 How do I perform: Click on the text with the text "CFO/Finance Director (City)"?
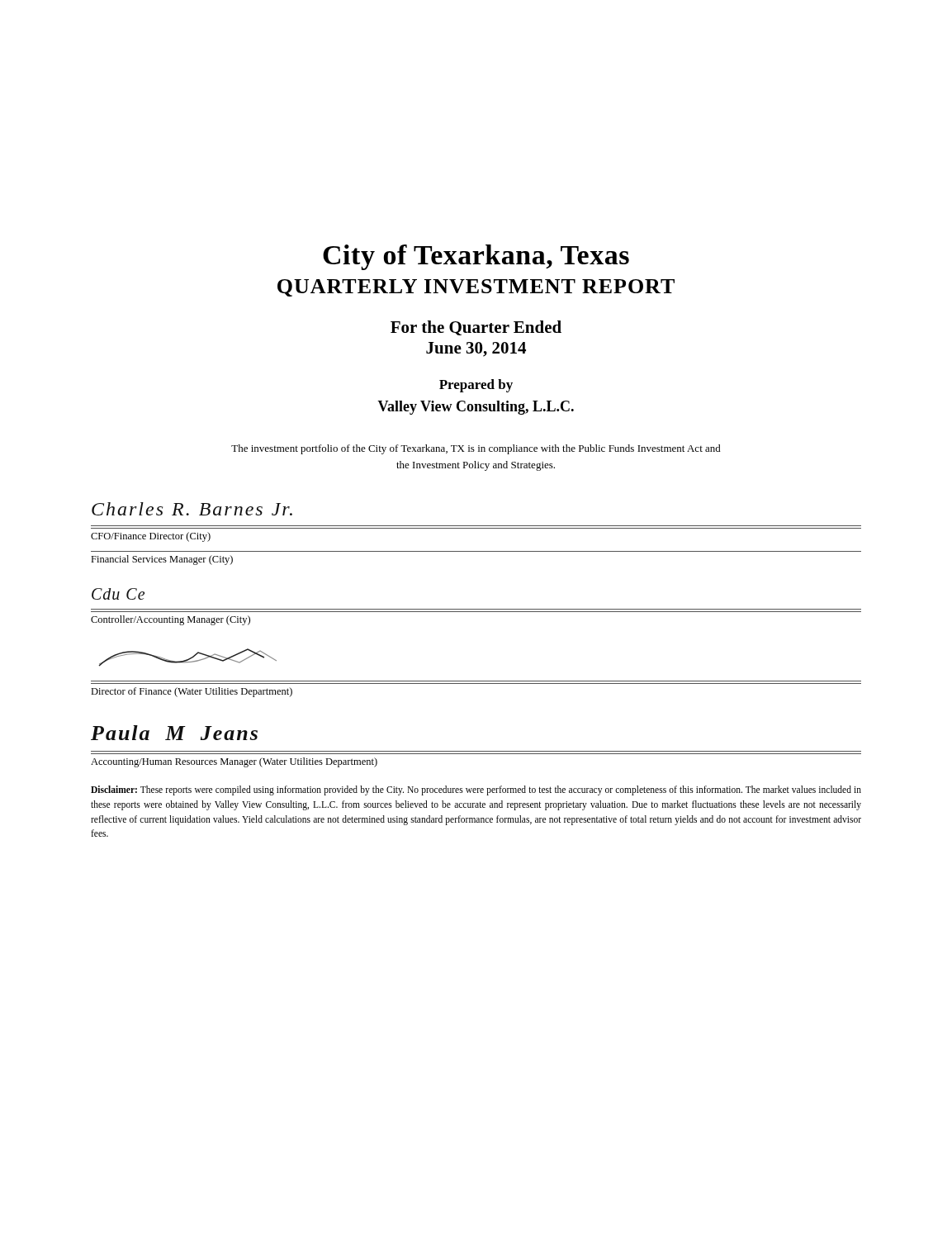151,536
